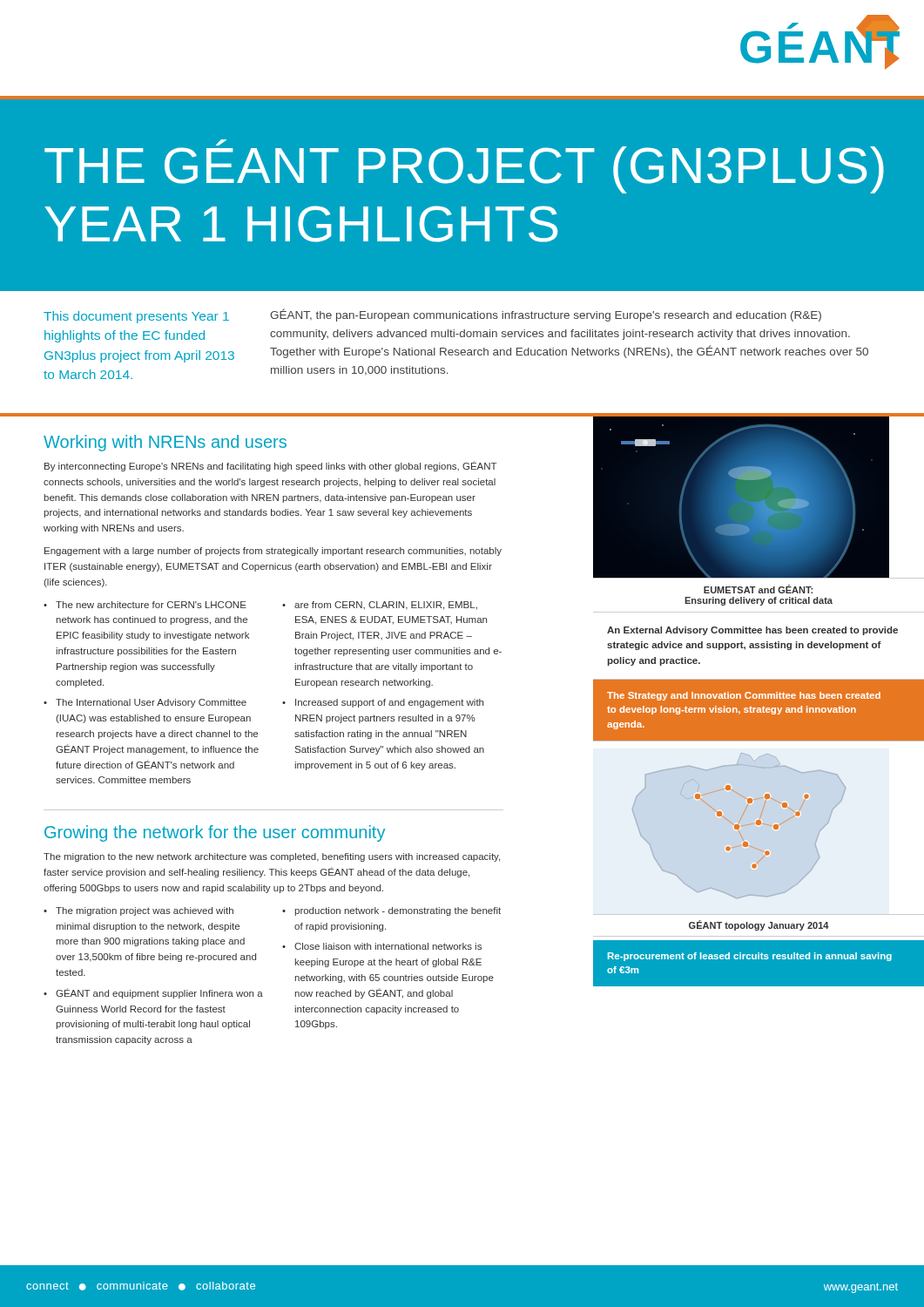
Task: Navigate to the text block starting "The International User Advisory Committee"
Action: 157,741
